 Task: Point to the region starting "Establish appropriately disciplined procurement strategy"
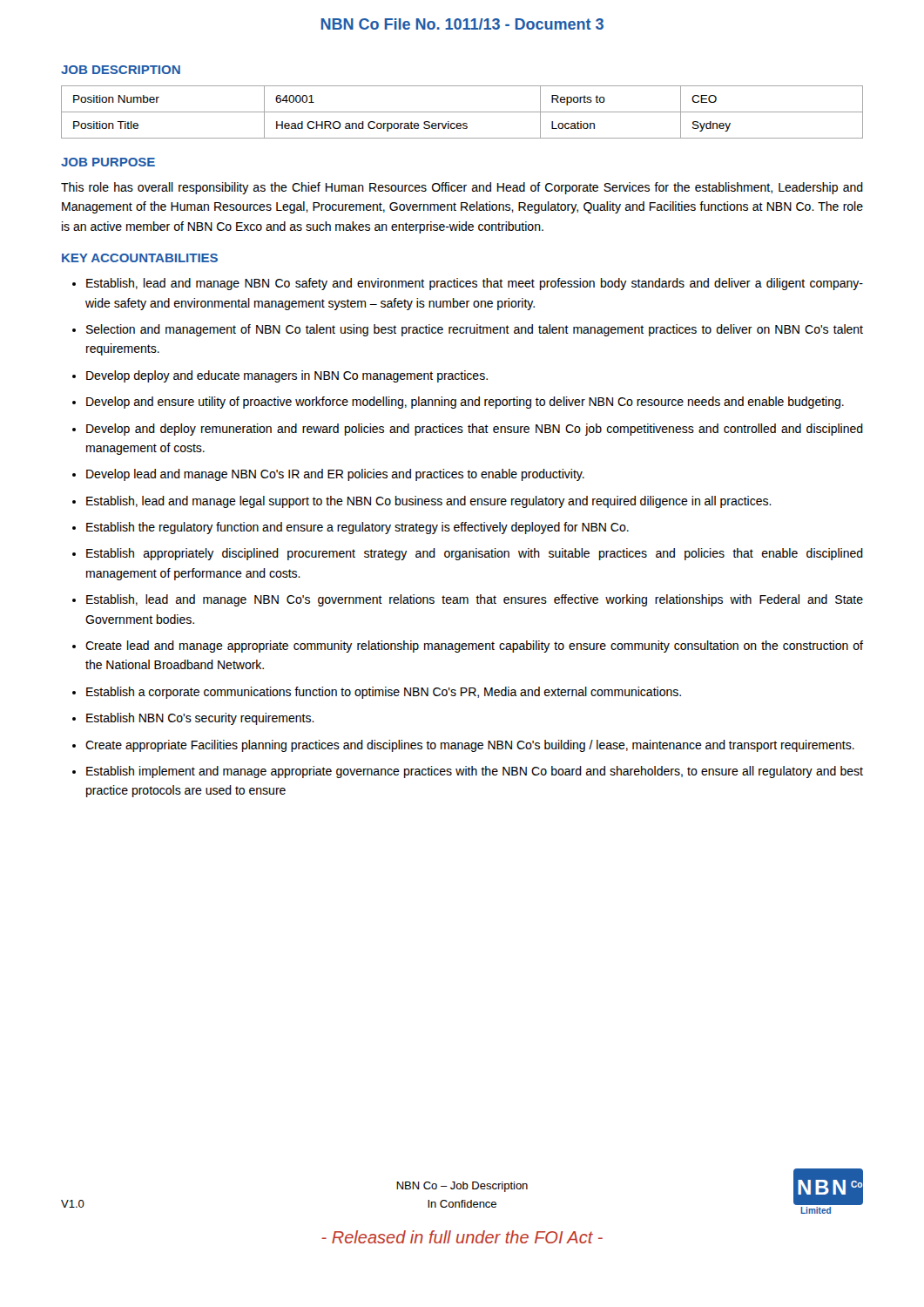474,563
